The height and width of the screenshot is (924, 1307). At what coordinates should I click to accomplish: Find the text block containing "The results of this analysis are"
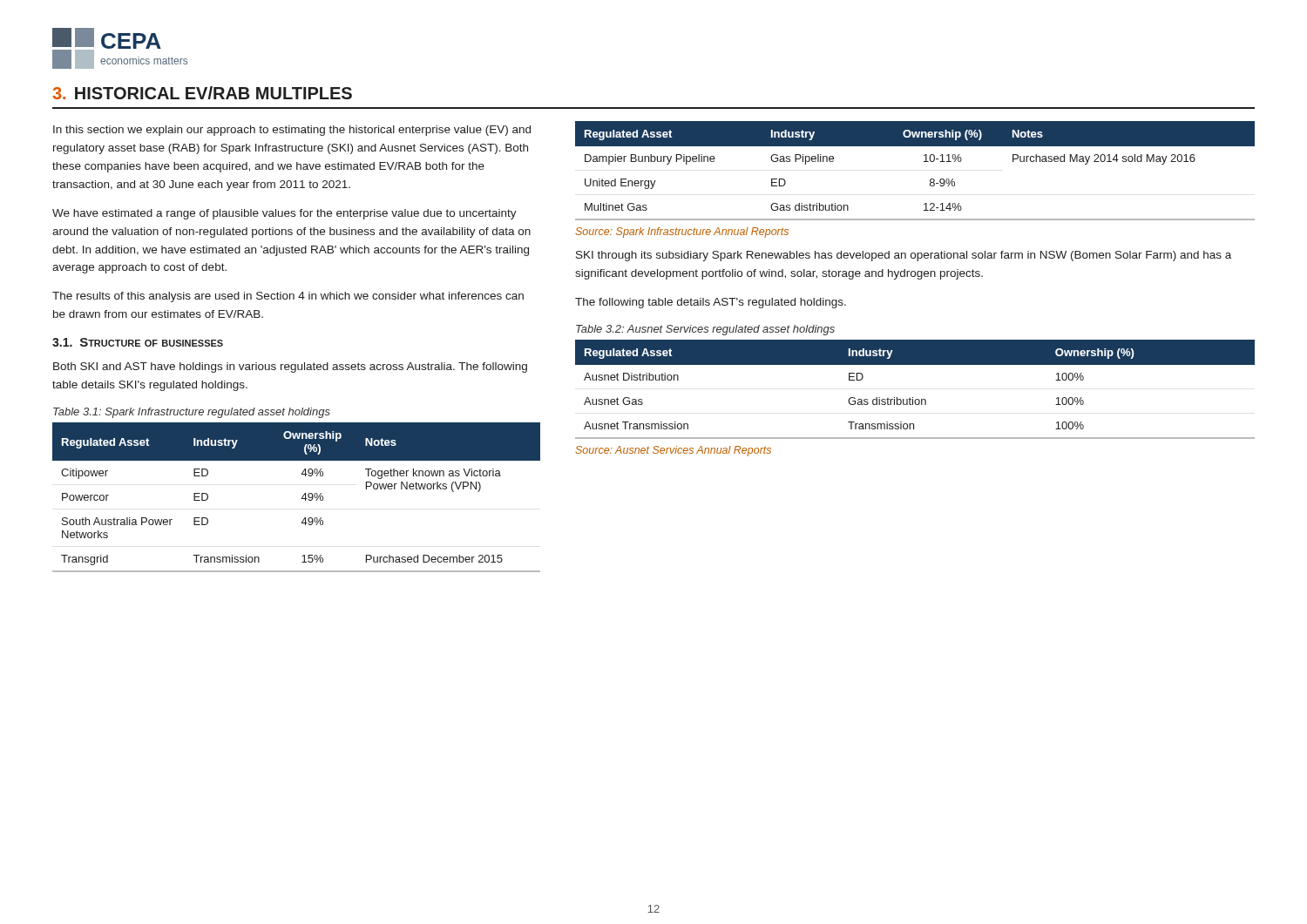(x=288, y=305)
